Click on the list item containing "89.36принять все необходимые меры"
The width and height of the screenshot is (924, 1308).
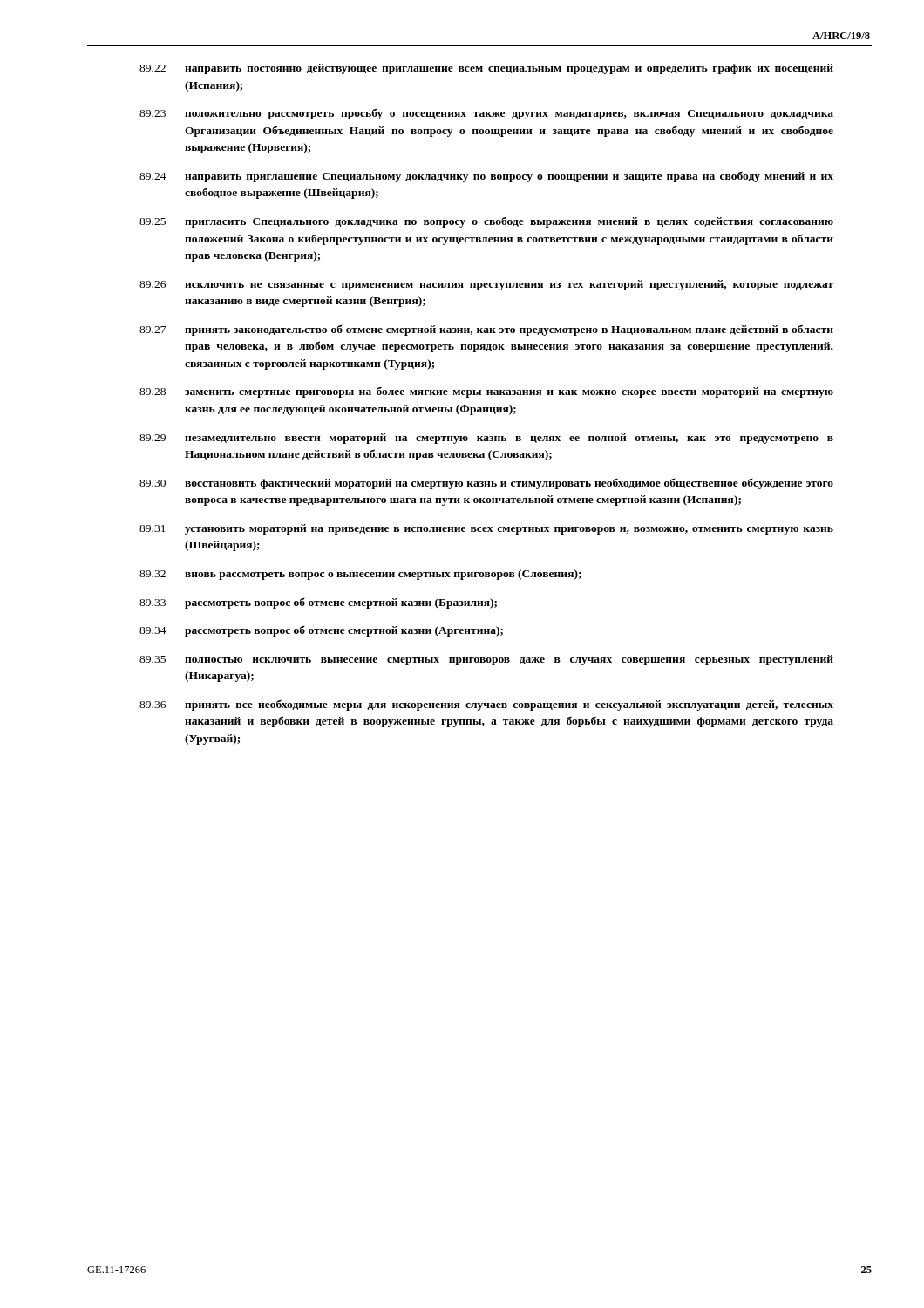click(486, 721)
